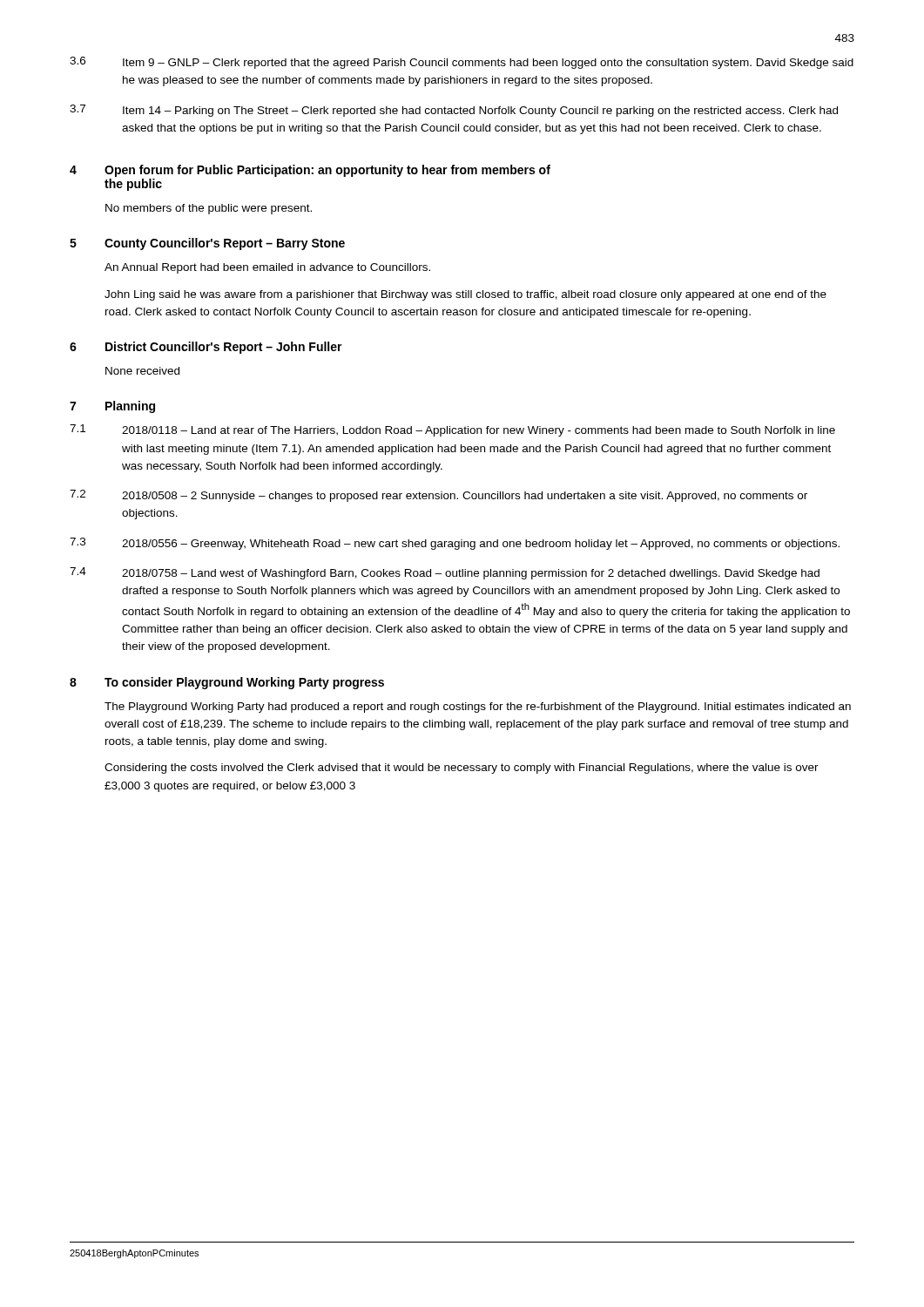Point to the section header beginning "6 District Councillor's Report"
This screenshot has height=1307, width=924.
206,347
